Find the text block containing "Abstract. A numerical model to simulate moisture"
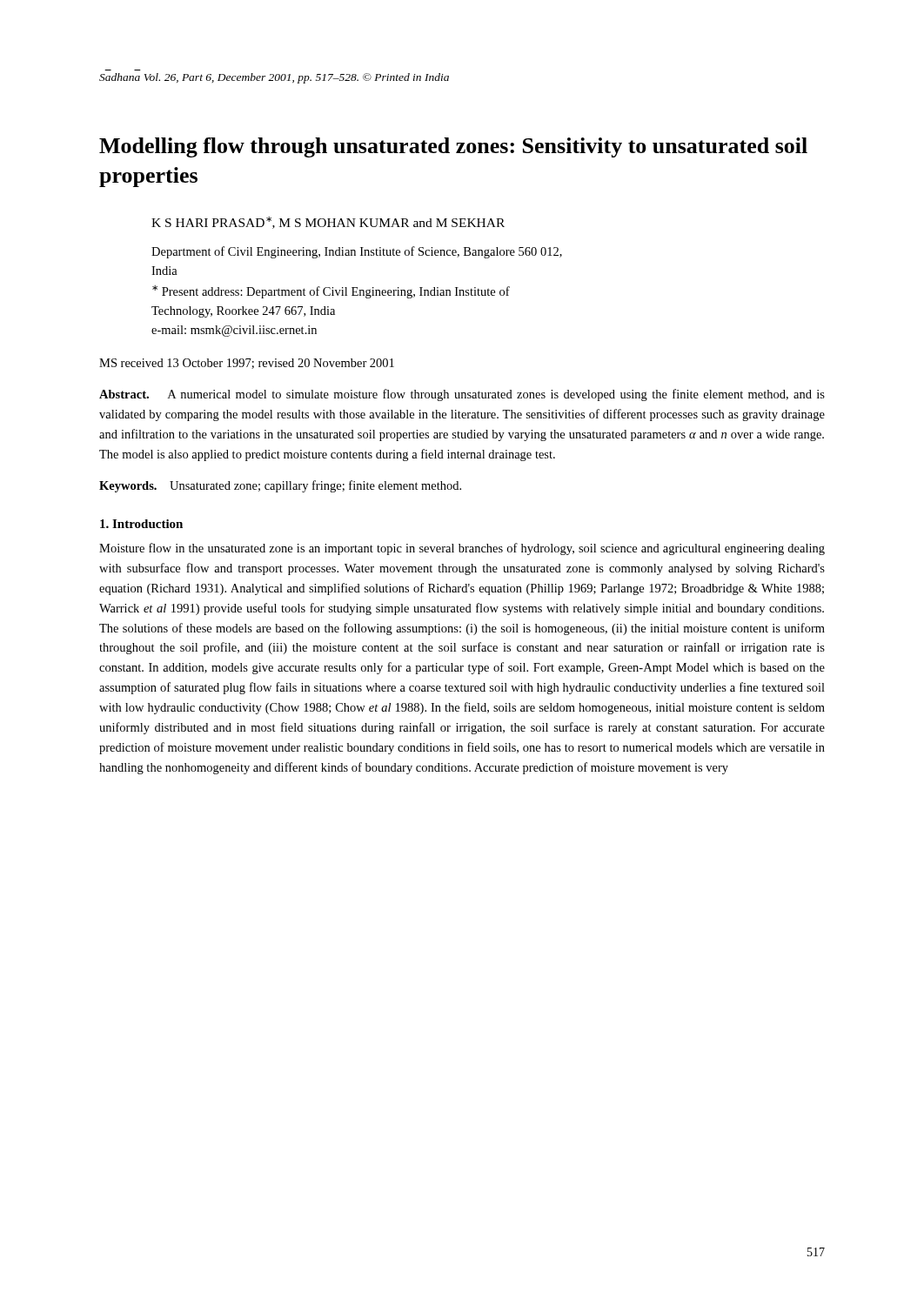This screenshot has width=924, height=1305. click(x=462, y=424)
